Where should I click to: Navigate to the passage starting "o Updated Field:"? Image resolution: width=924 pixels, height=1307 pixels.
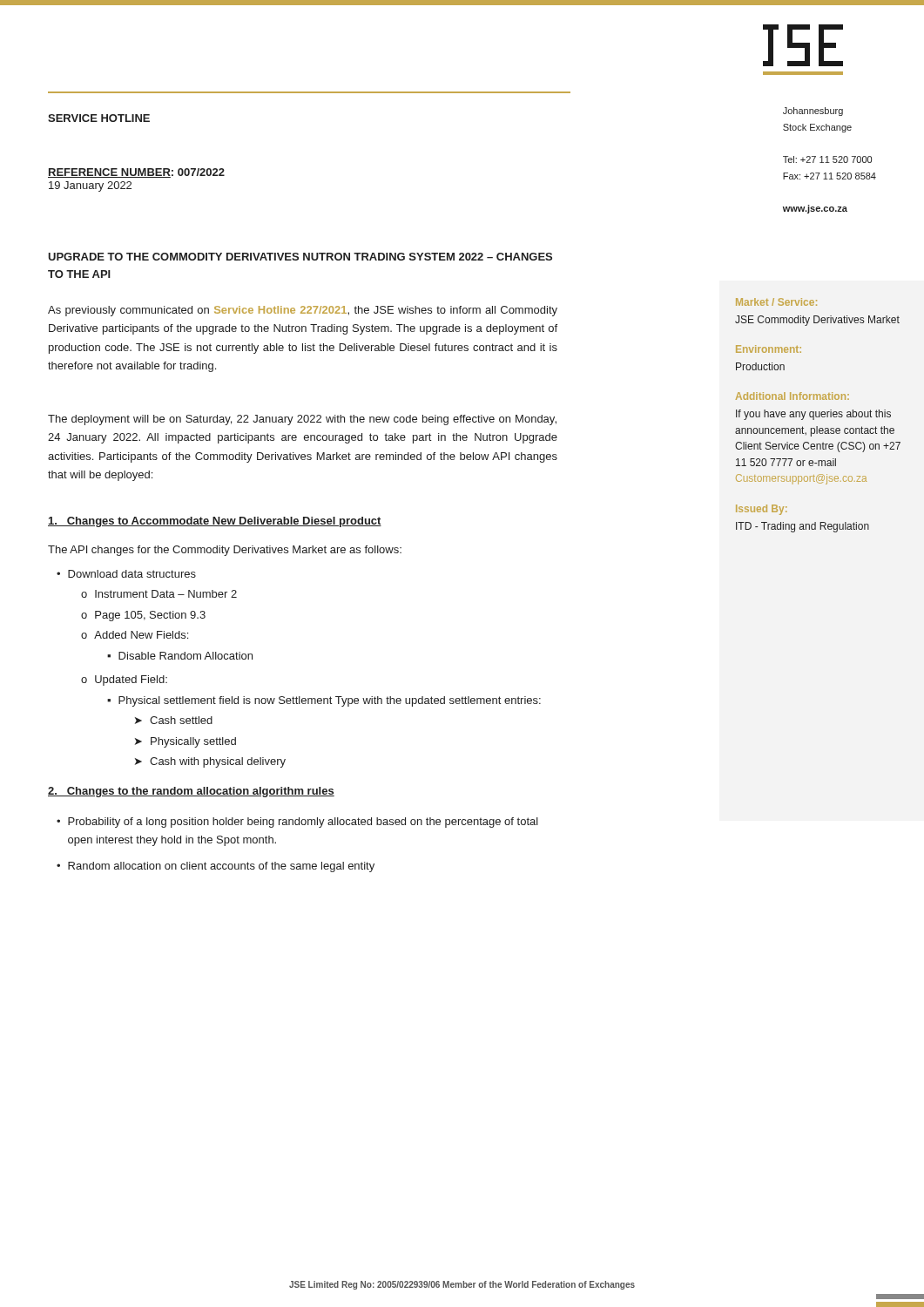pyautogui.click(x=124, y=680)
